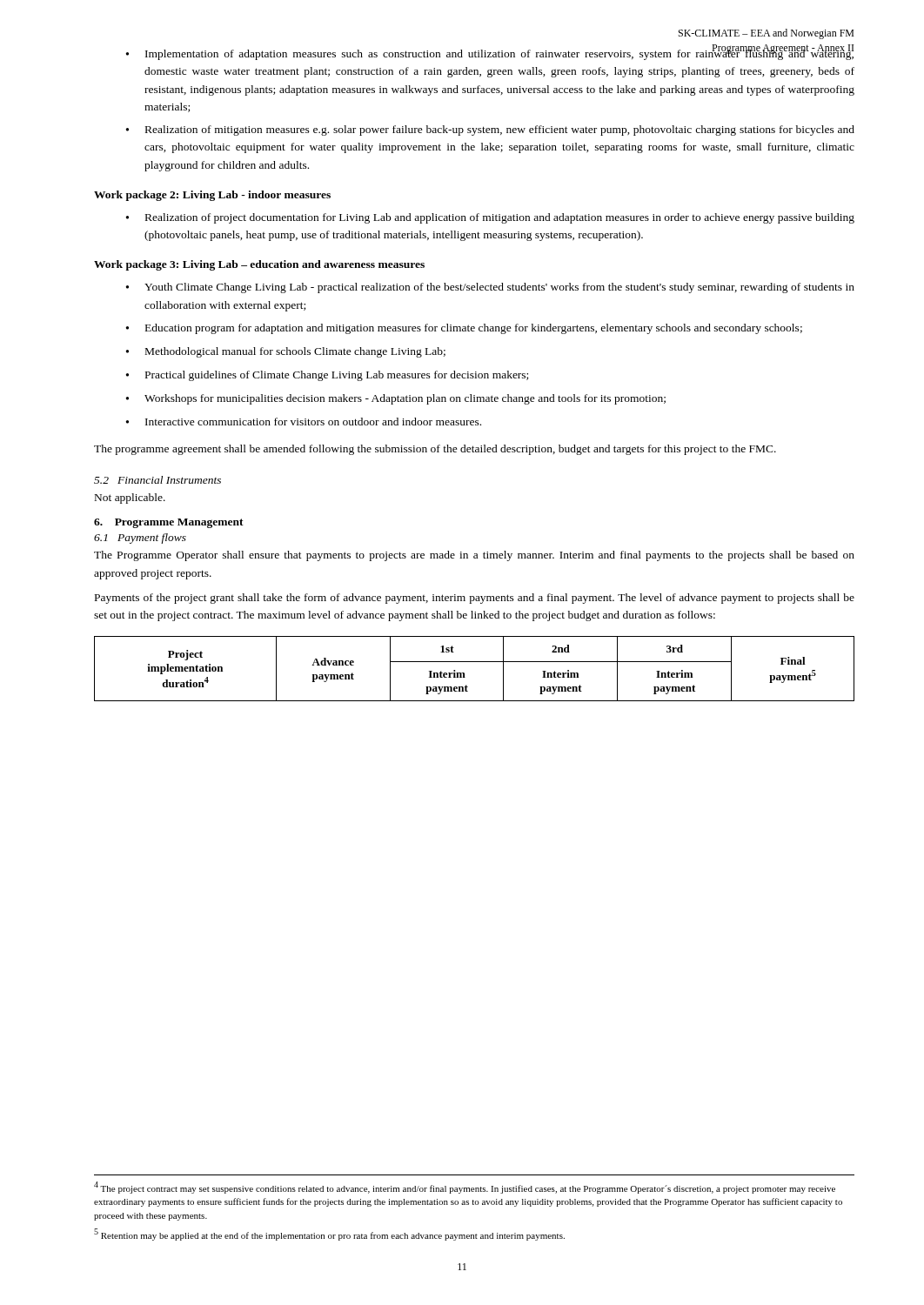Image resolution: width=924 pixels, height=1305 pixels.
Task: Find the block starting "• Youth Climate Change Living Lab"
Action: click(490, 296)
